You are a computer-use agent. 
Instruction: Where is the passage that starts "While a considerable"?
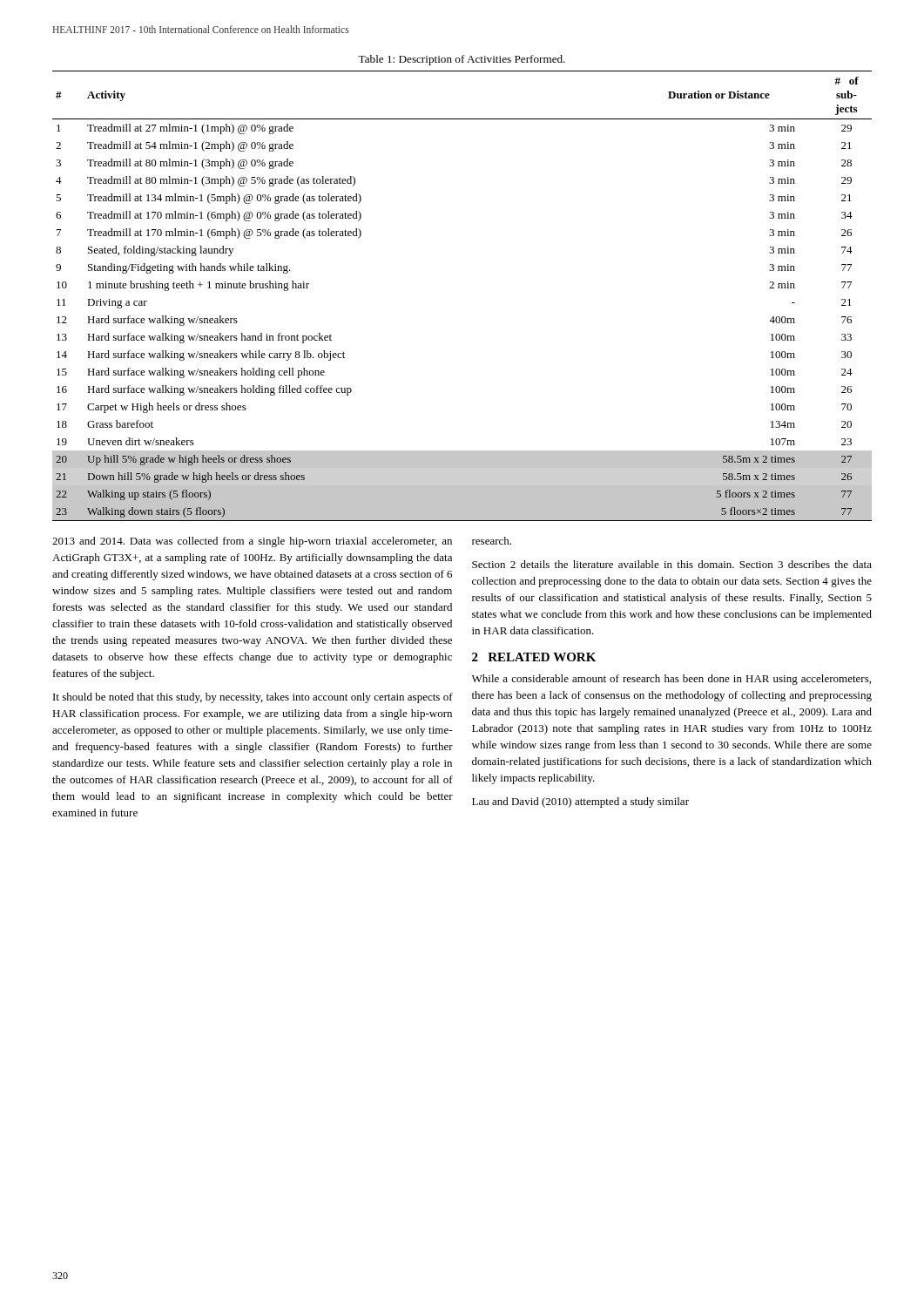[x=672, y=740]
